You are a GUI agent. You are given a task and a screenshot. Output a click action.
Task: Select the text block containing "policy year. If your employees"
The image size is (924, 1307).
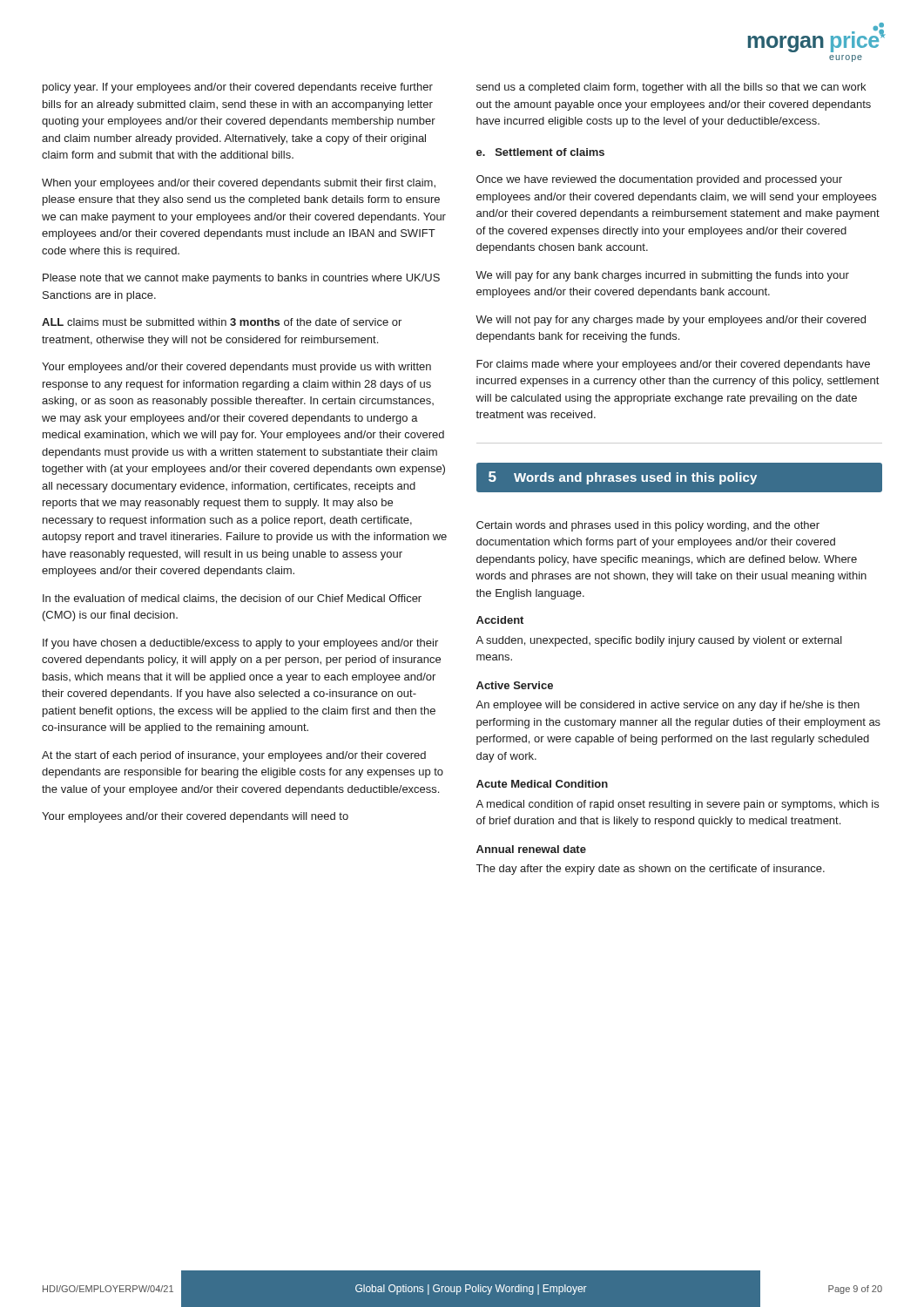(245, 121)
